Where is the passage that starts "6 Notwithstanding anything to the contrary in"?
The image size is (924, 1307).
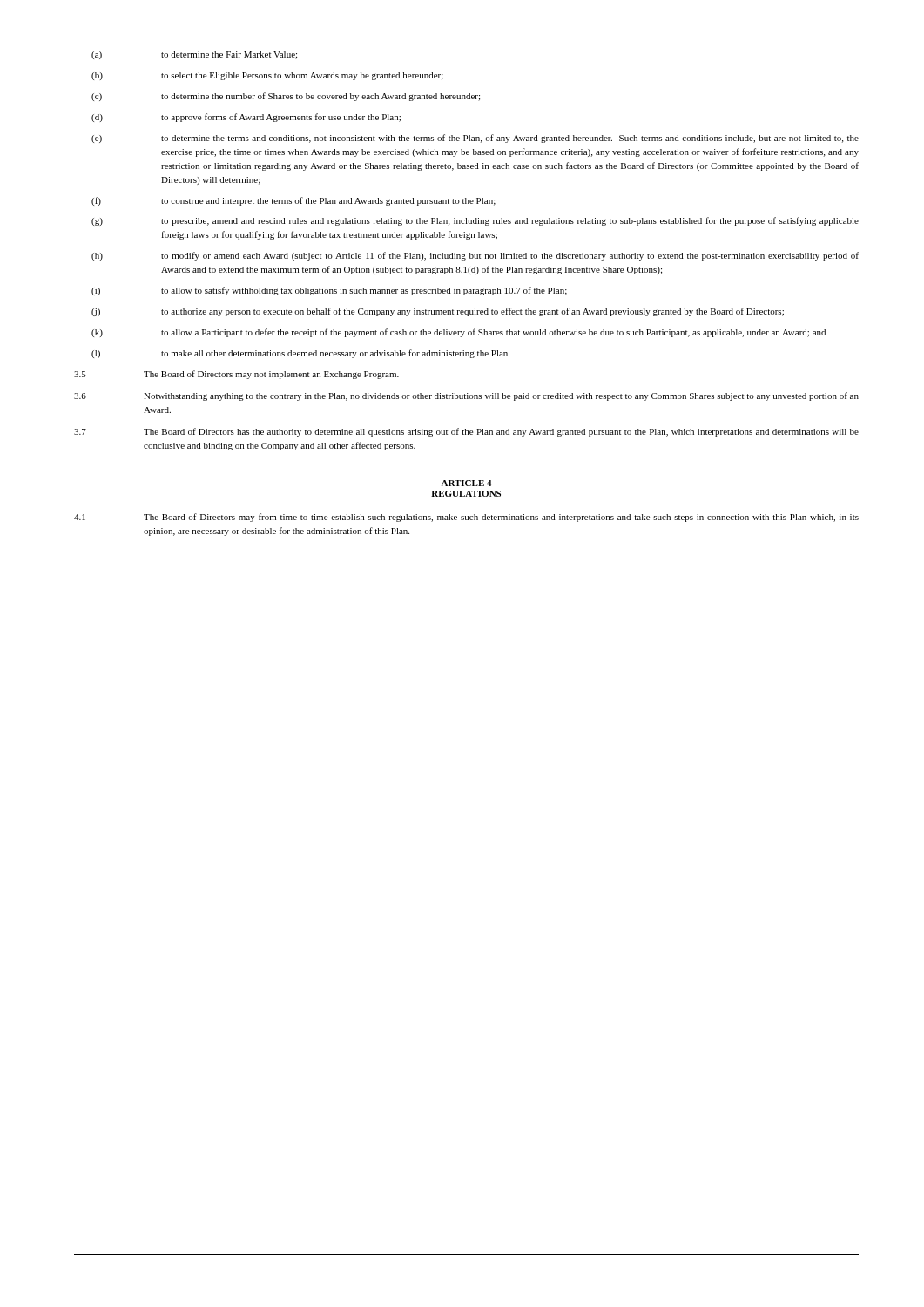466,403
